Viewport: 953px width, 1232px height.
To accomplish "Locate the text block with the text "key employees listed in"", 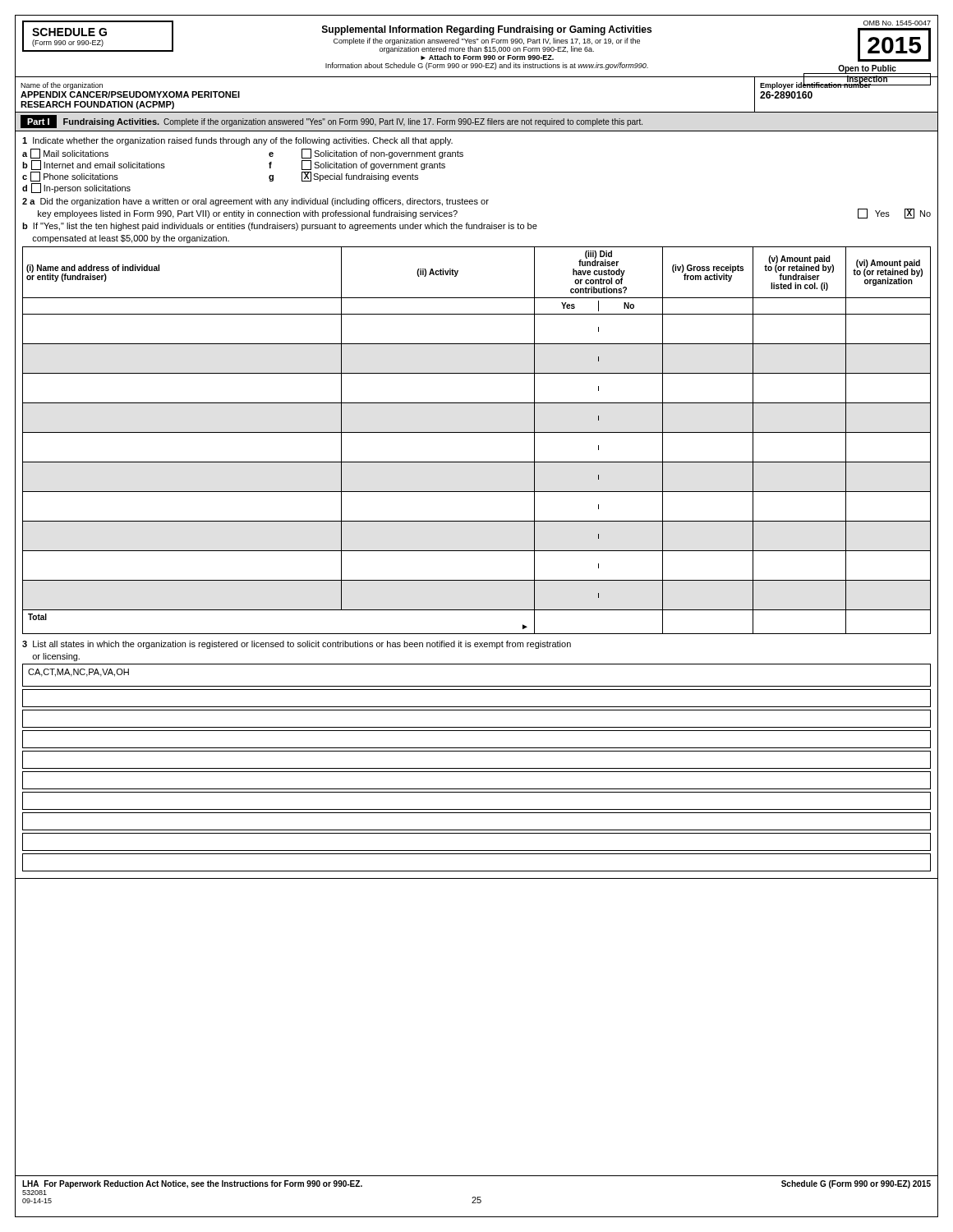I will [x=476, y=214].
